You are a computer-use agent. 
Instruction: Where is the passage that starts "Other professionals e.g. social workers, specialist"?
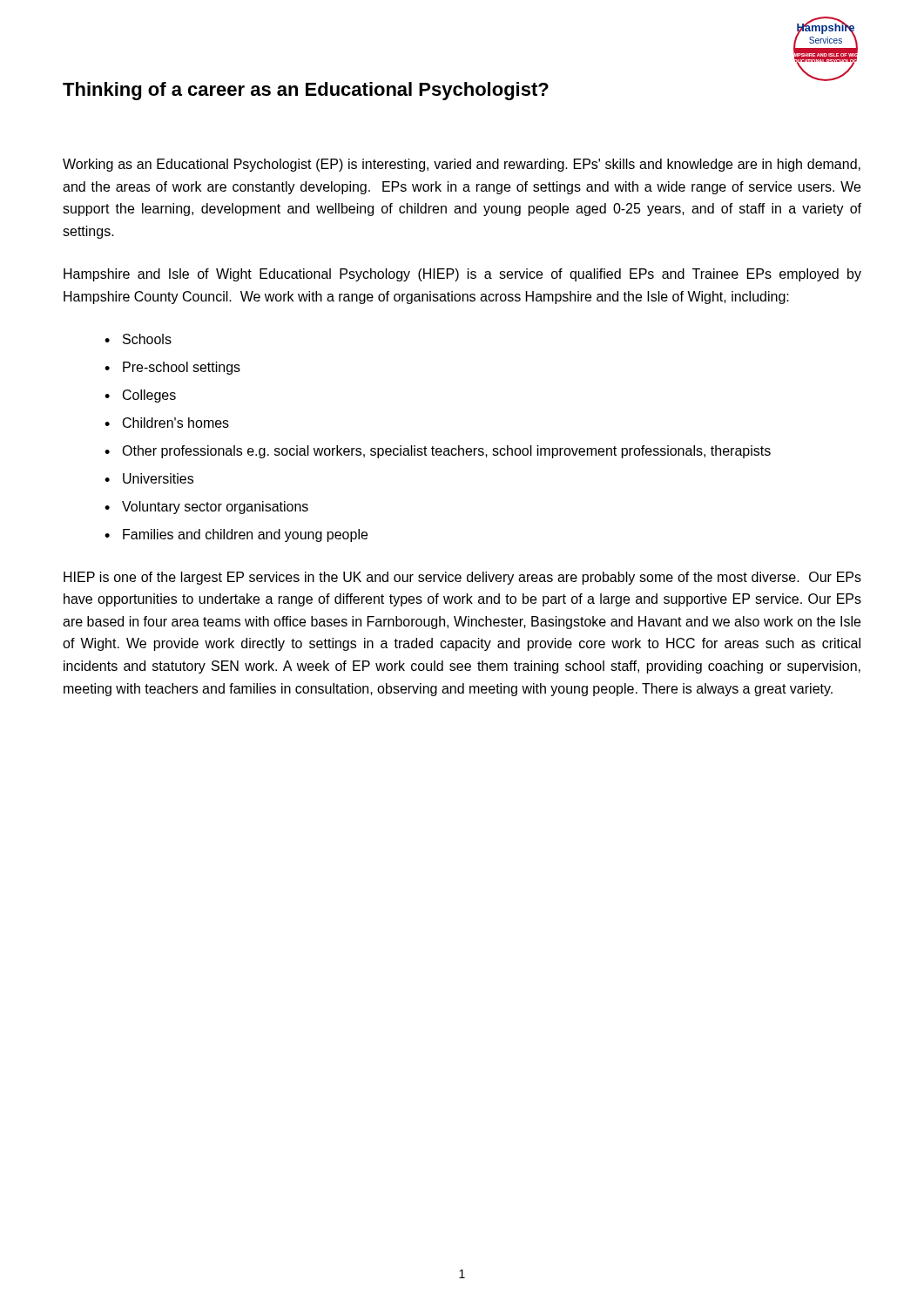[x=446, y=451]
